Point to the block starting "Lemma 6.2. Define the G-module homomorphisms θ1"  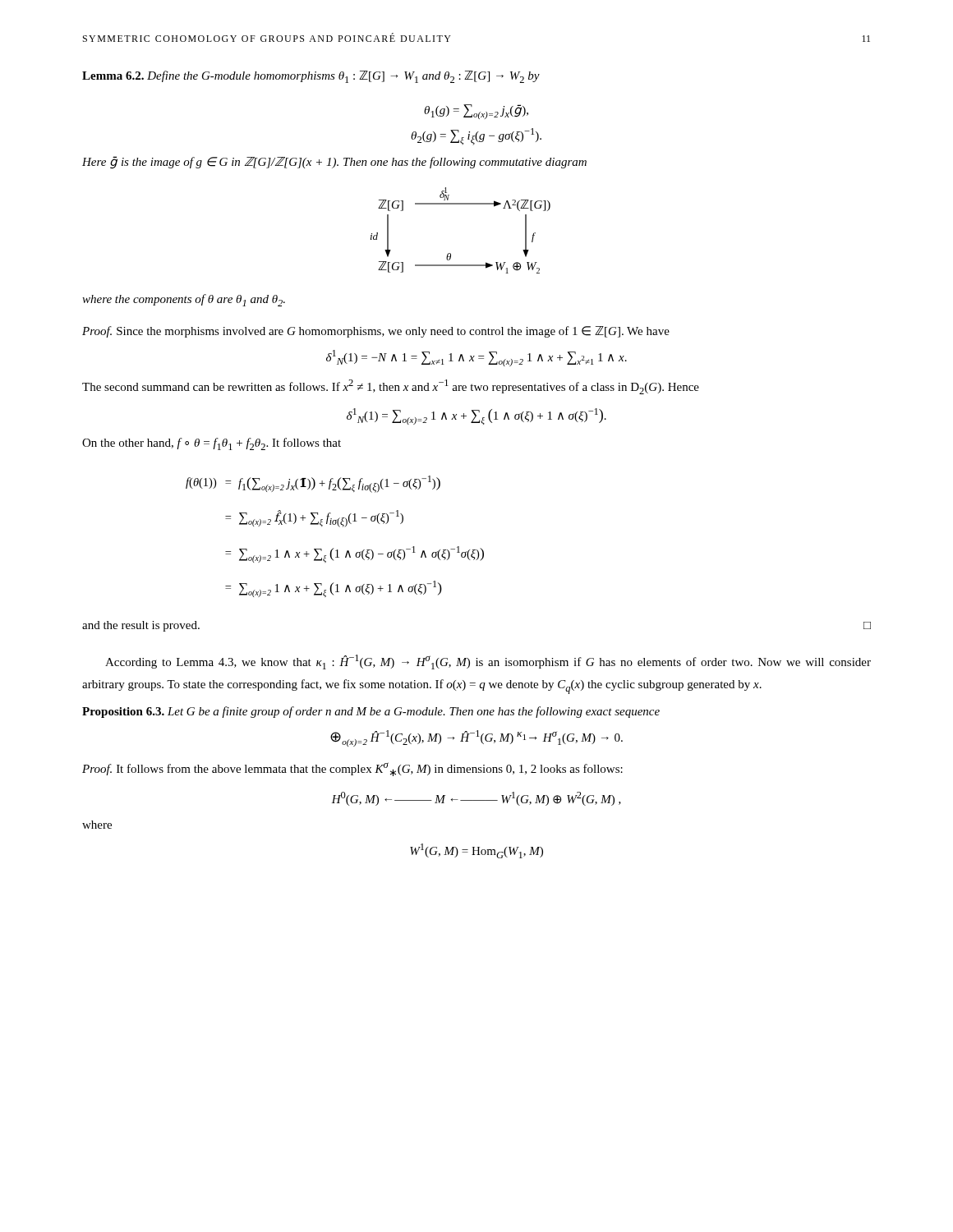pyautogui.click(x=311, y=77)
